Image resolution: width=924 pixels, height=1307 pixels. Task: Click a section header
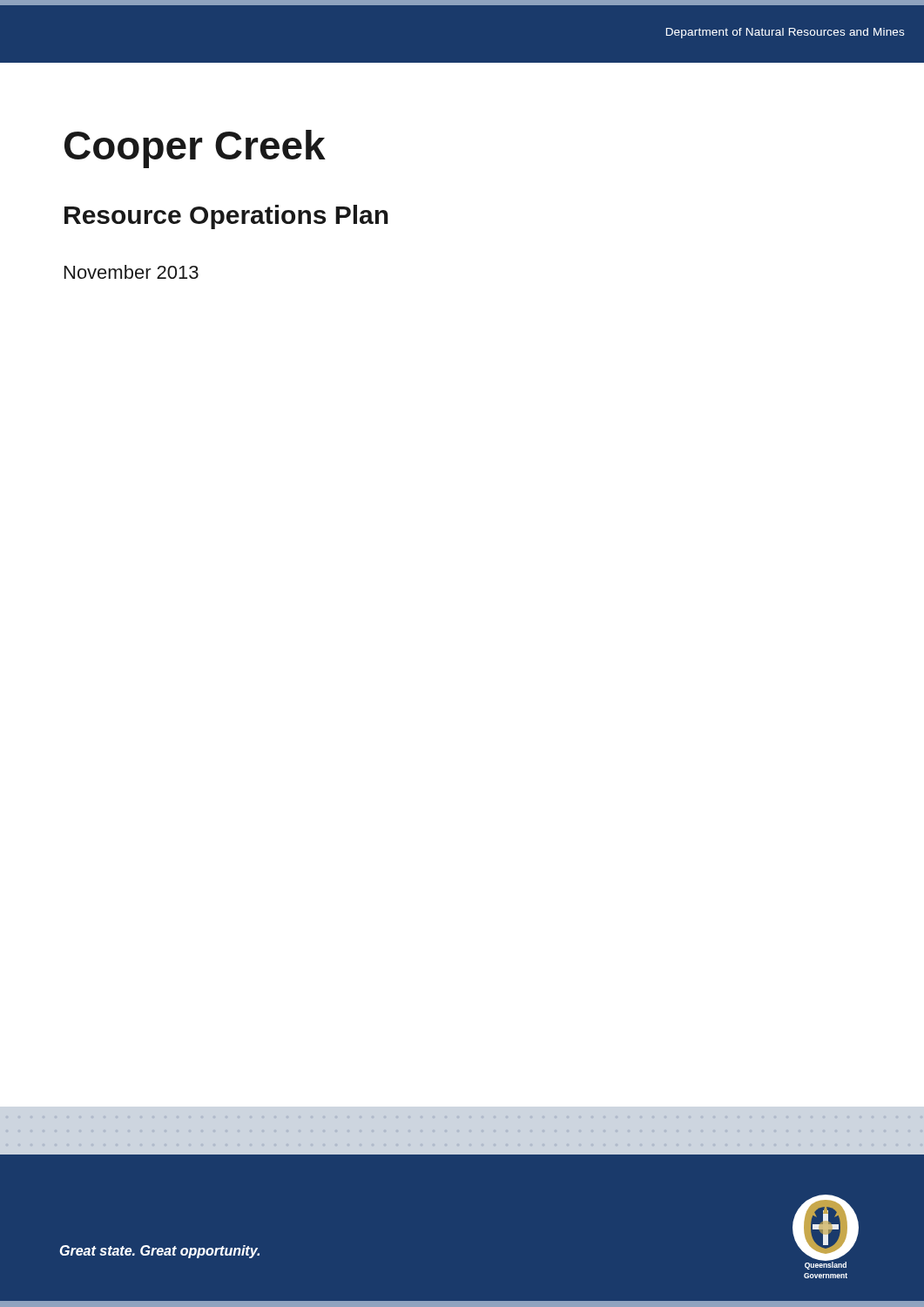226,215
